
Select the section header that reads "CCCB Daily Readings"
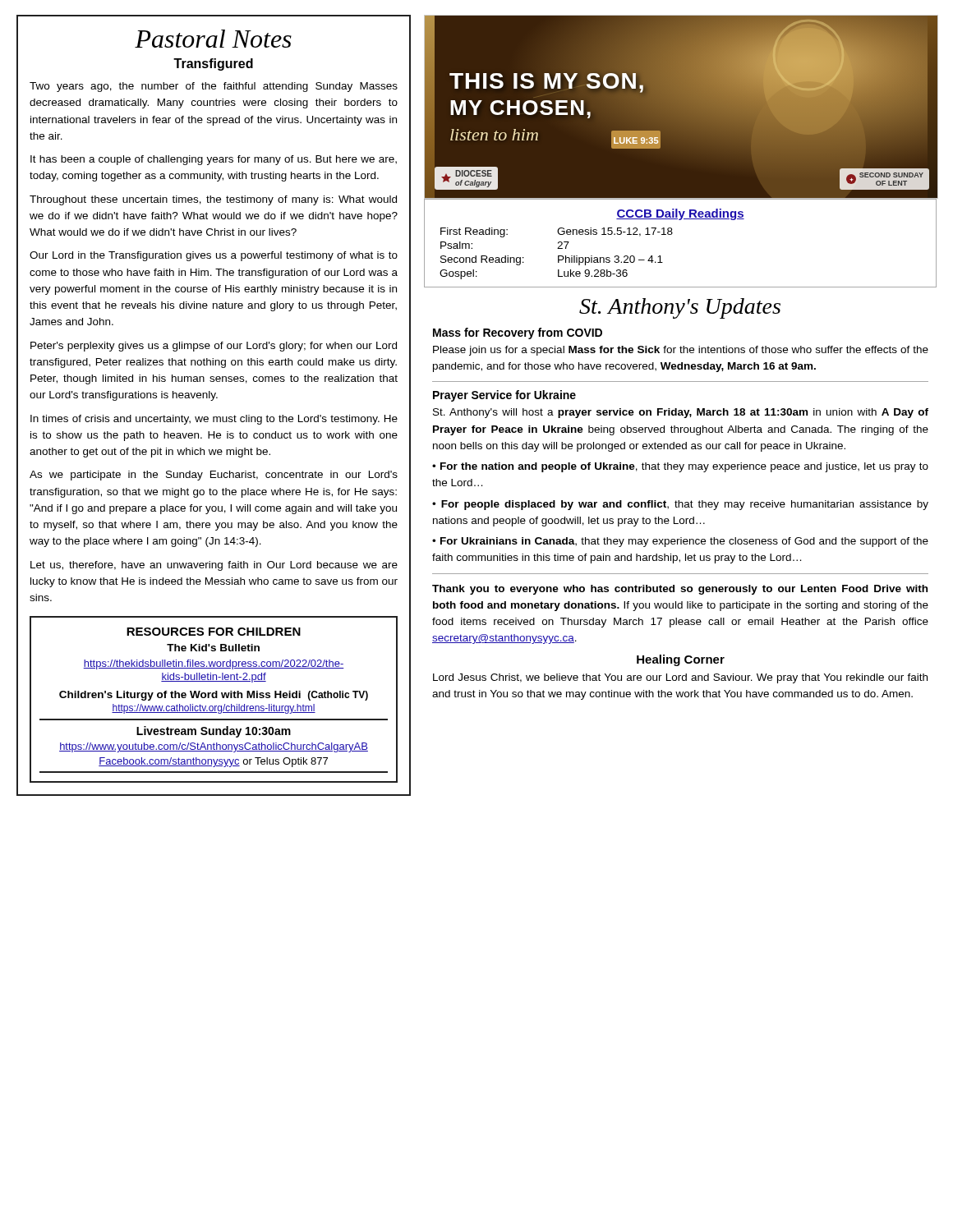680,213
